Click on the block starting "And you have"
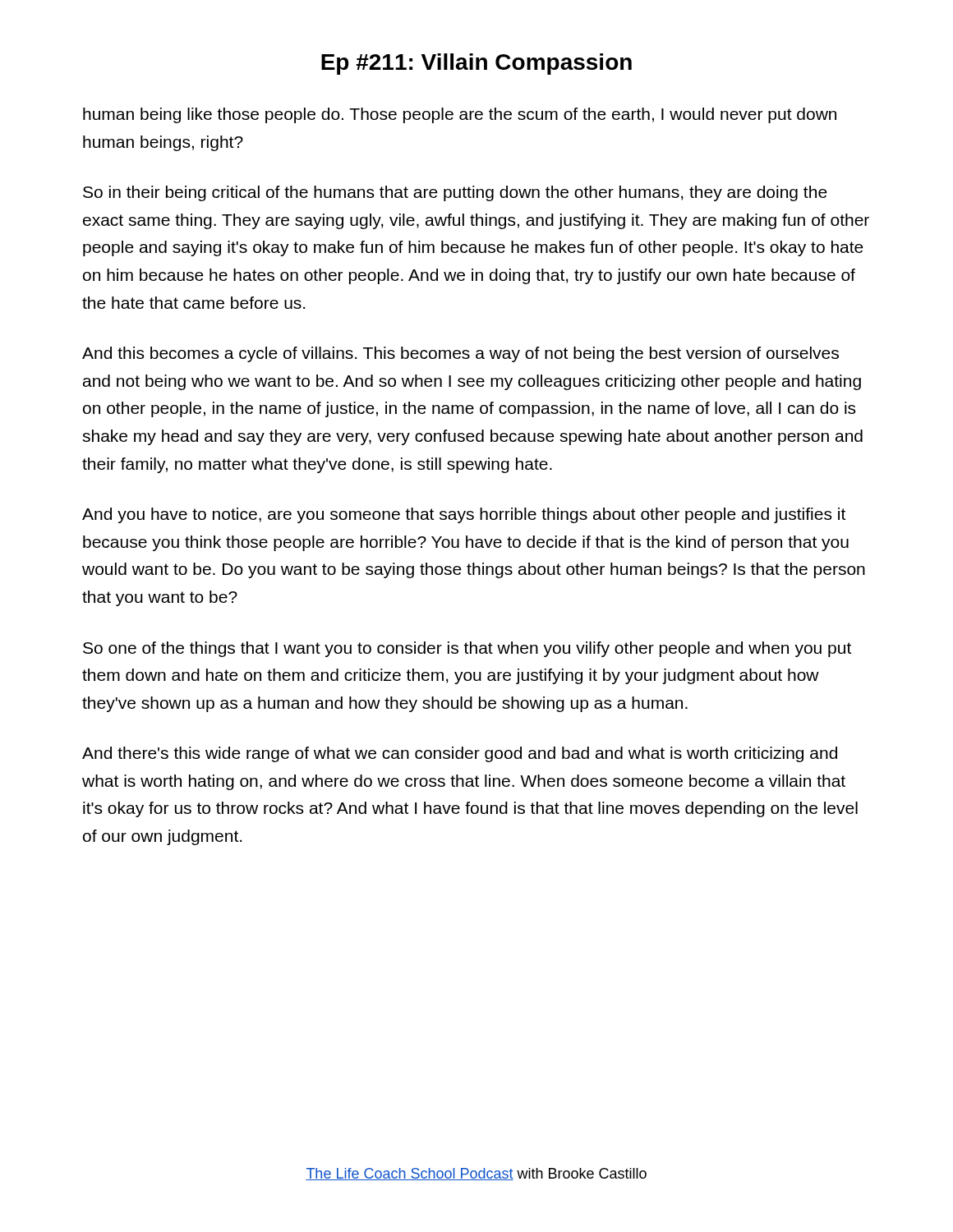 (474, 555)
